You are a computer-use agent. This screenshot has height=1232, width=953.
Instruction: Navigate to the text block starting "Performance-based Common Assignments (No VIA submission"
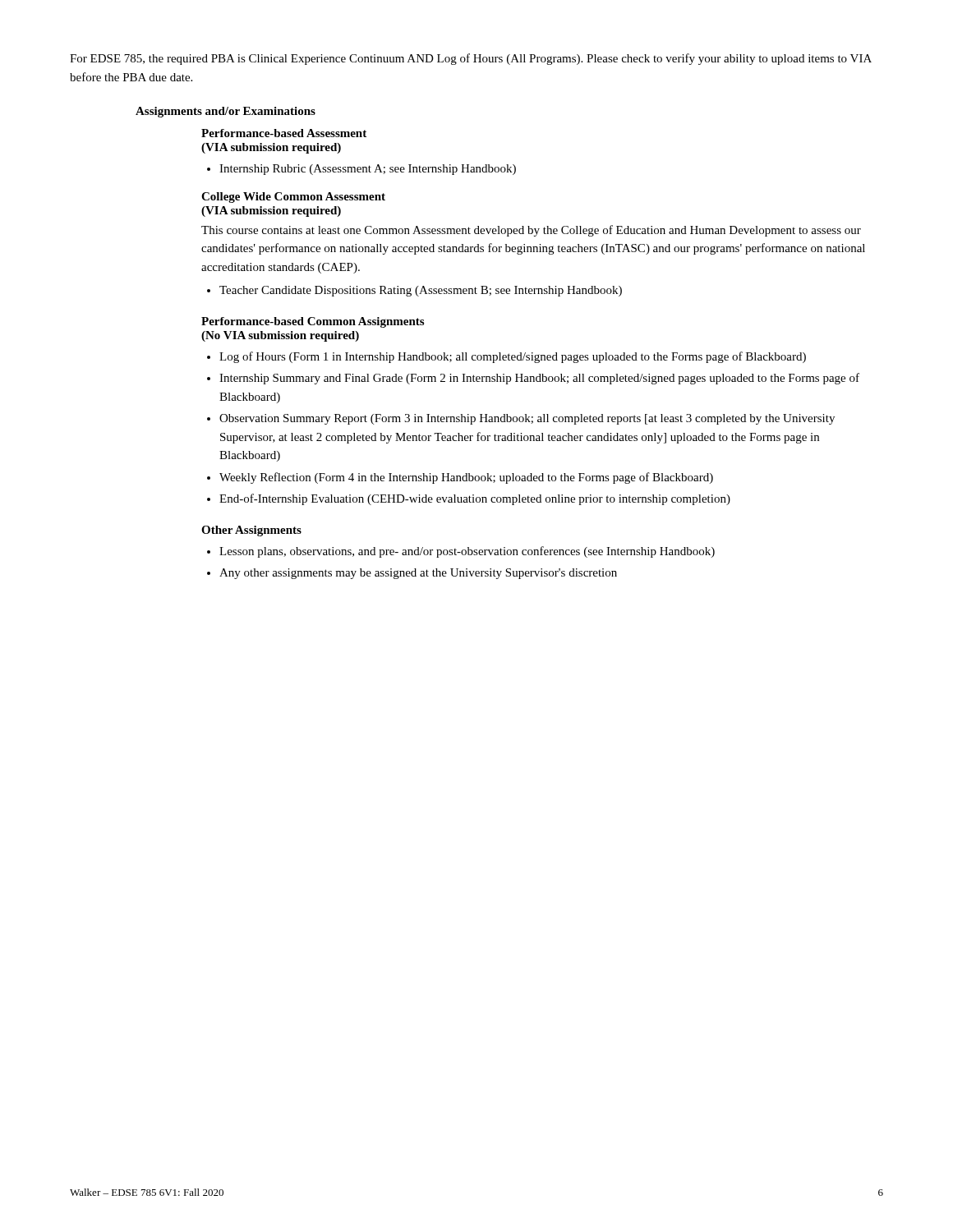point(313,328)
